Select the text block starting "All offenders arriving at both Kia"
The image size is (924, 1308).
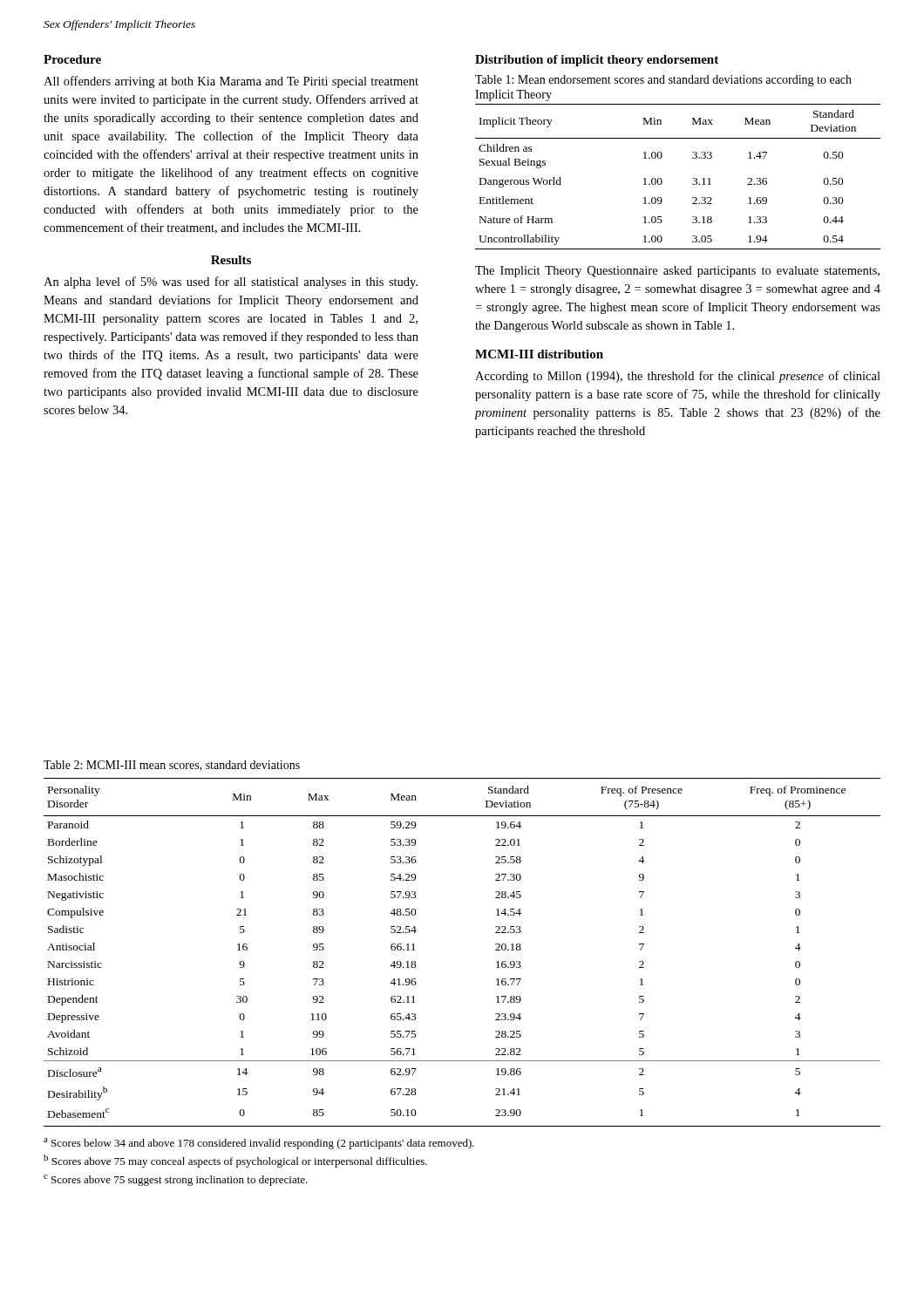(x=231, y=155)
